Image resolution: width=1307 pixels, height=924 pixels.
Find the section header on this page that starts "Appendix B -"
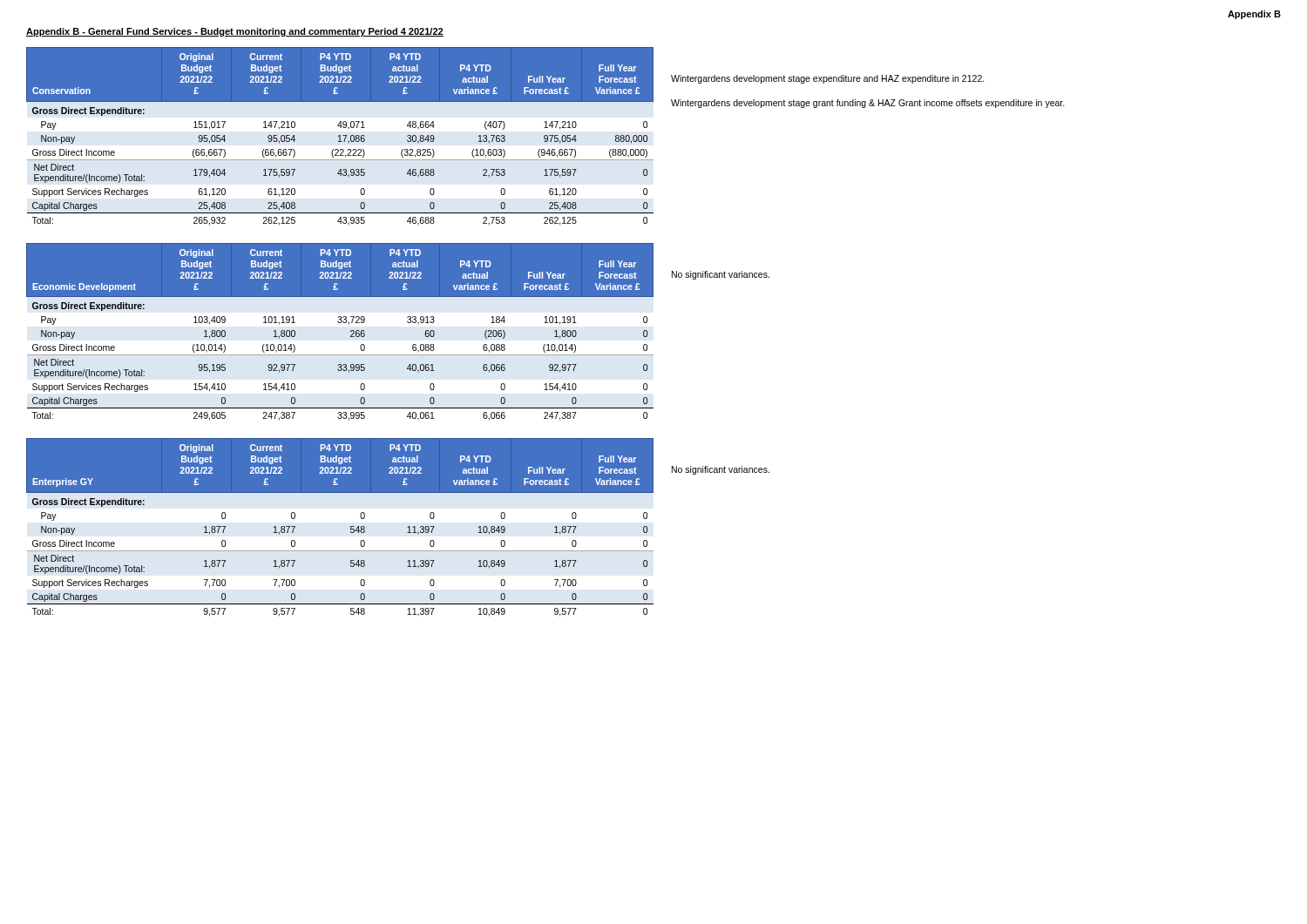click(x=235, y=31)
